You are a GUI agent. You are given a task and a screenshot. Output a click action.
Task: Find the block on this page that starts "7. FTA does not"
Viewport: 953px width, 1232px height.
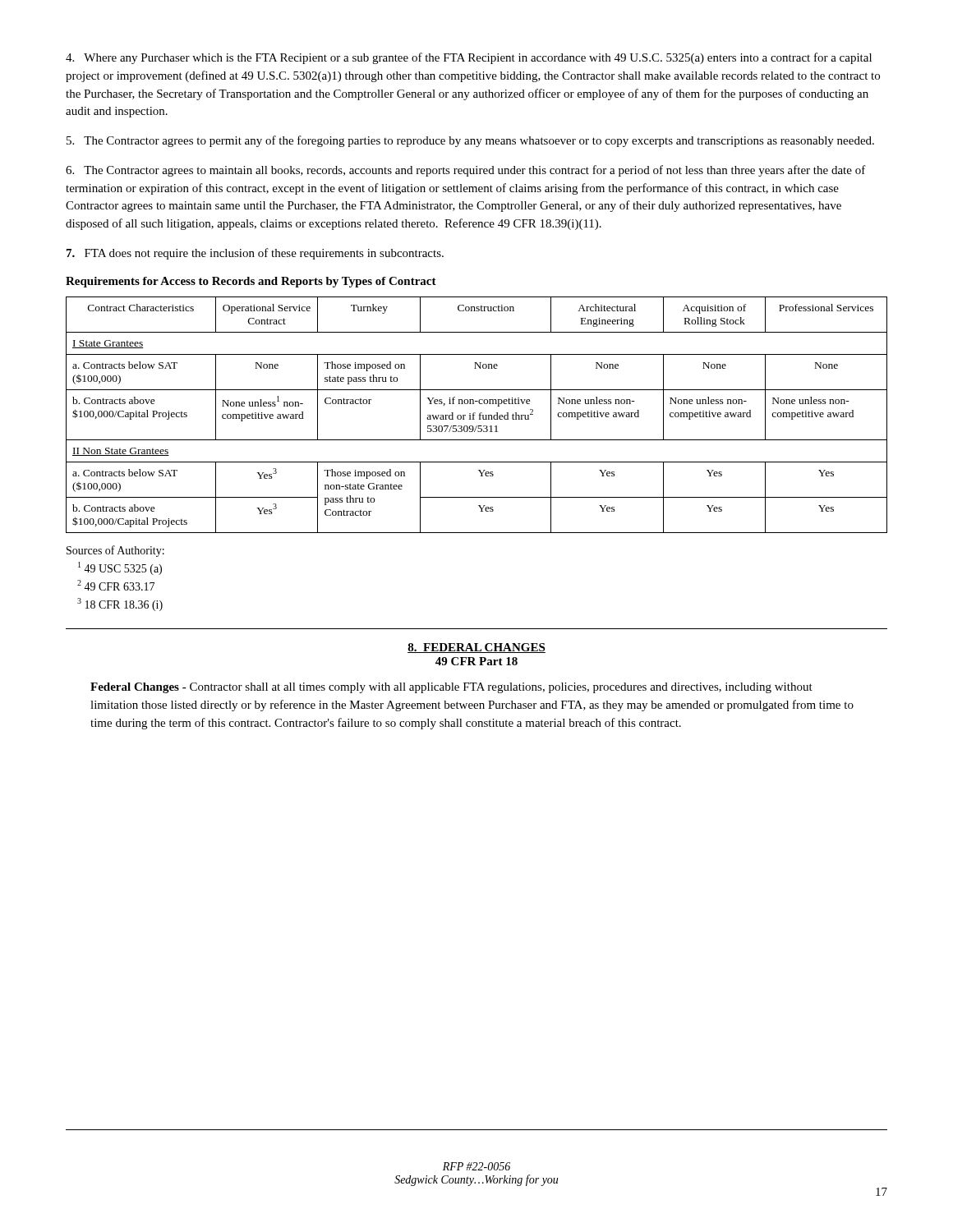[255, 254]
